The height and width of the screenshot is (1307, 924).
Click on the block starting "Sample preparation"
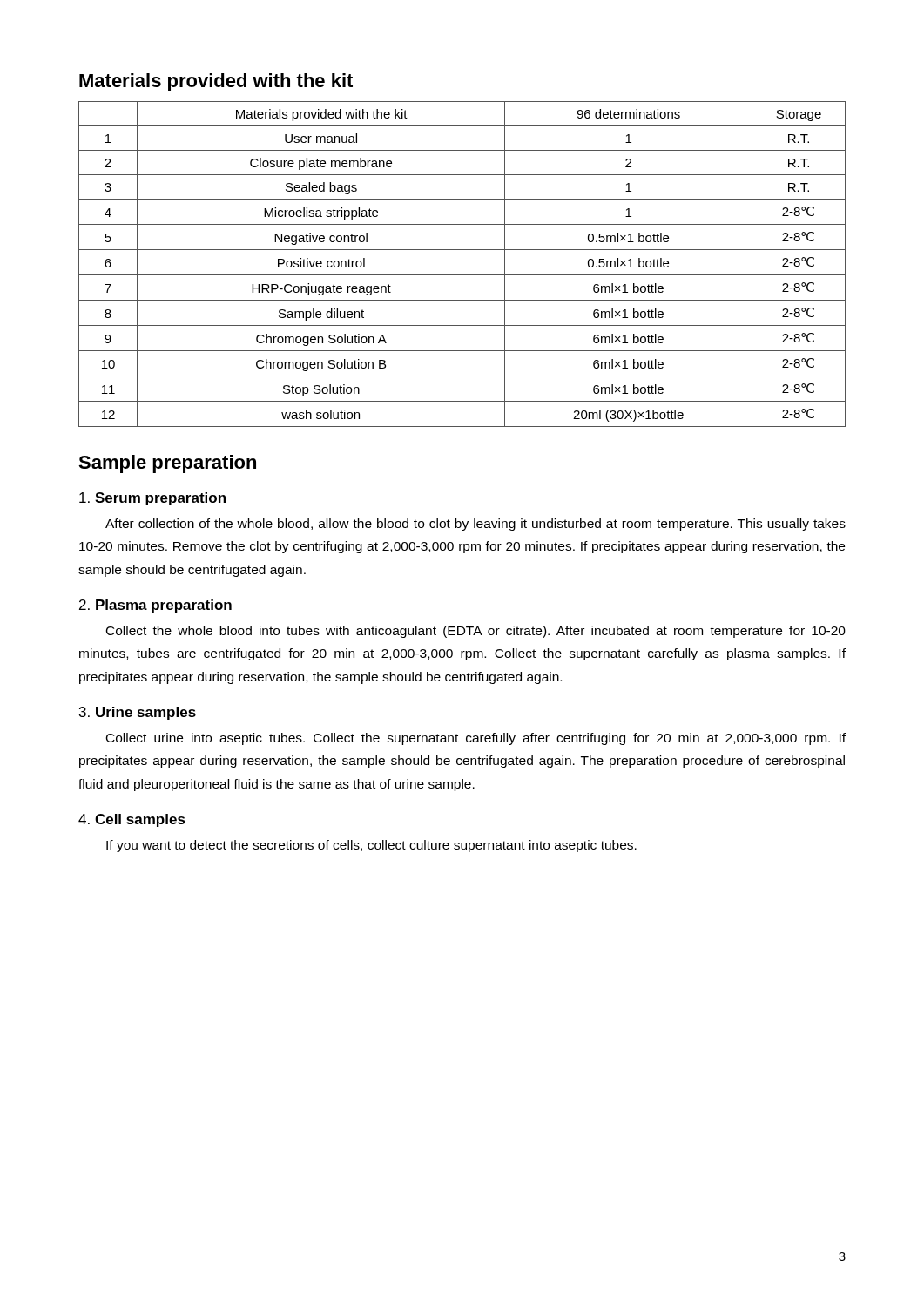168,463
